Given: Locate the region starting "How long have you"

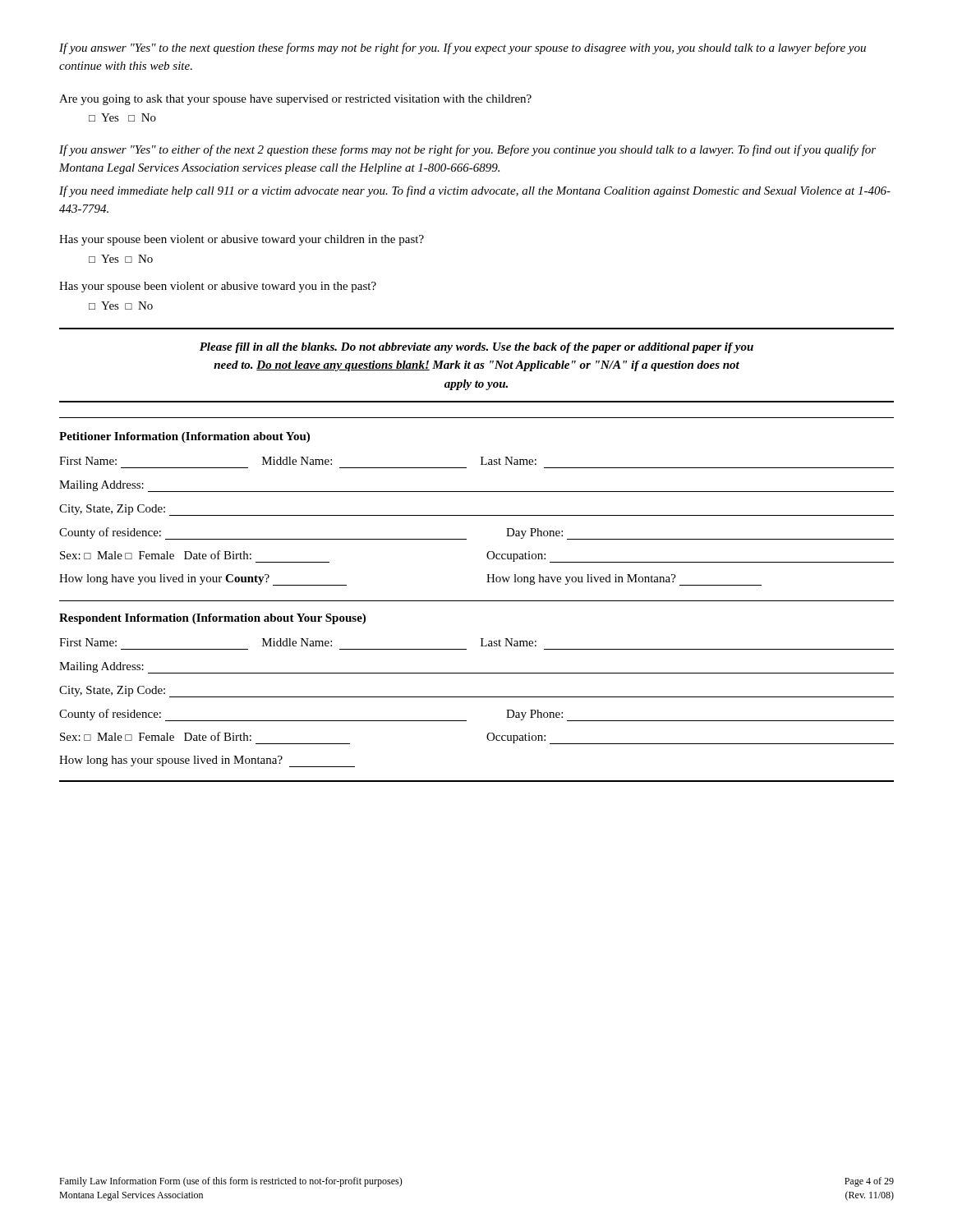Looking at the screenshot, I should pyautogui.click(x=476, y=578).
